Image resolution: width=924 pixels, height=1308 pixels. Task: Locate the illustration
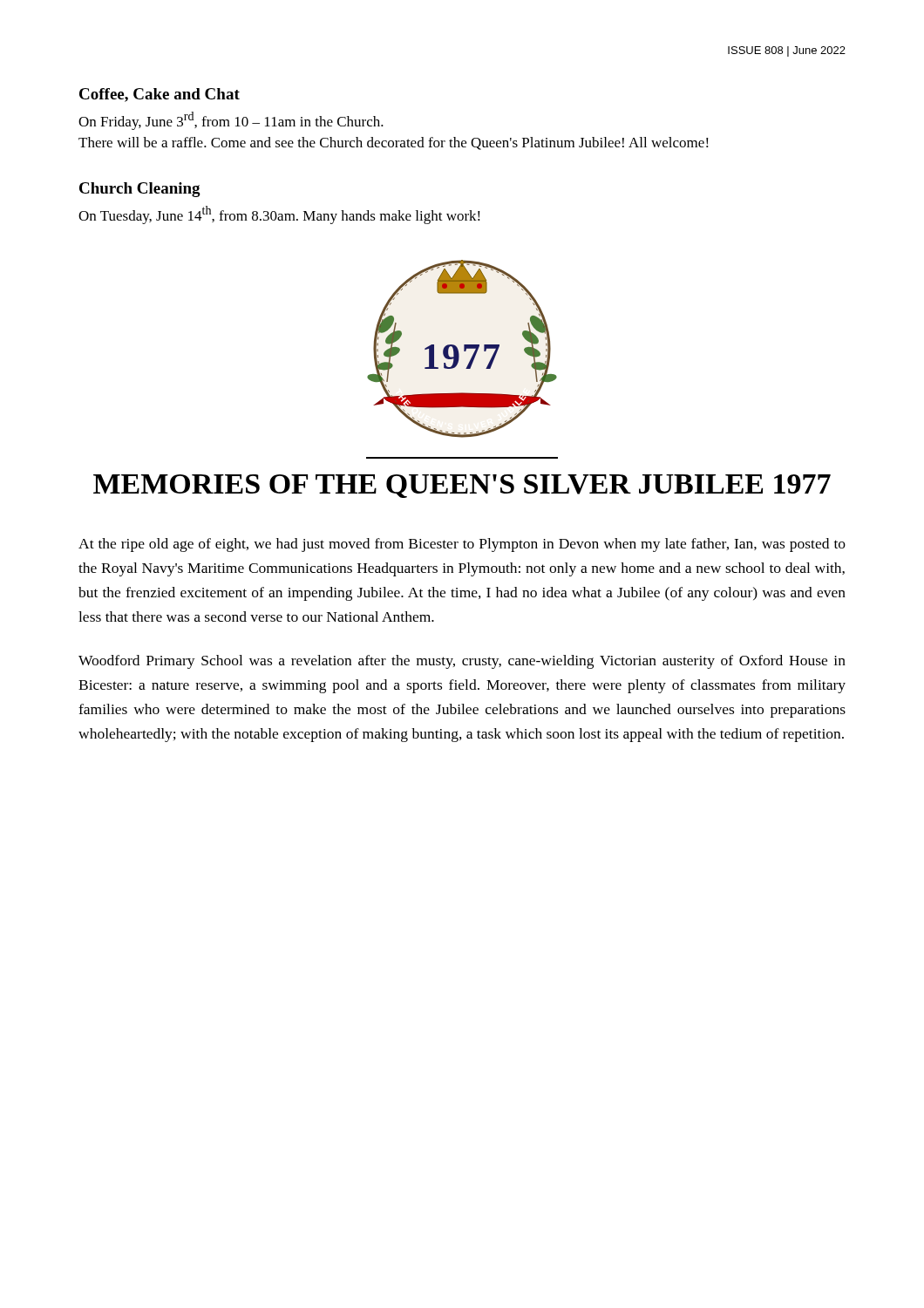click(462, 349)
